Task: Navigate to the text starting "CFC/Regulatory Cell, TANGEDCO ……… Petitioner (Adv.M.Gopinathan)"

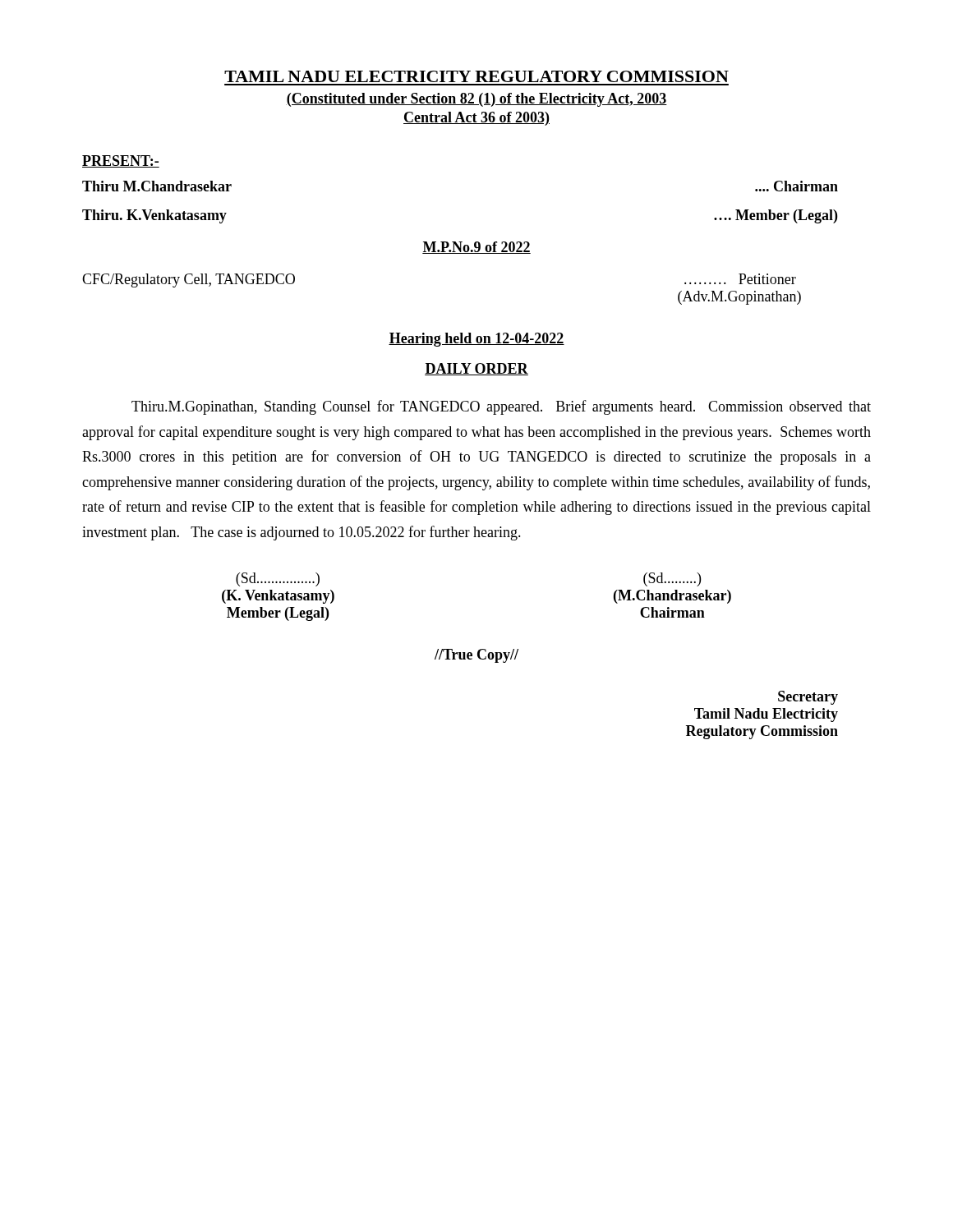Action: (186, 280)
